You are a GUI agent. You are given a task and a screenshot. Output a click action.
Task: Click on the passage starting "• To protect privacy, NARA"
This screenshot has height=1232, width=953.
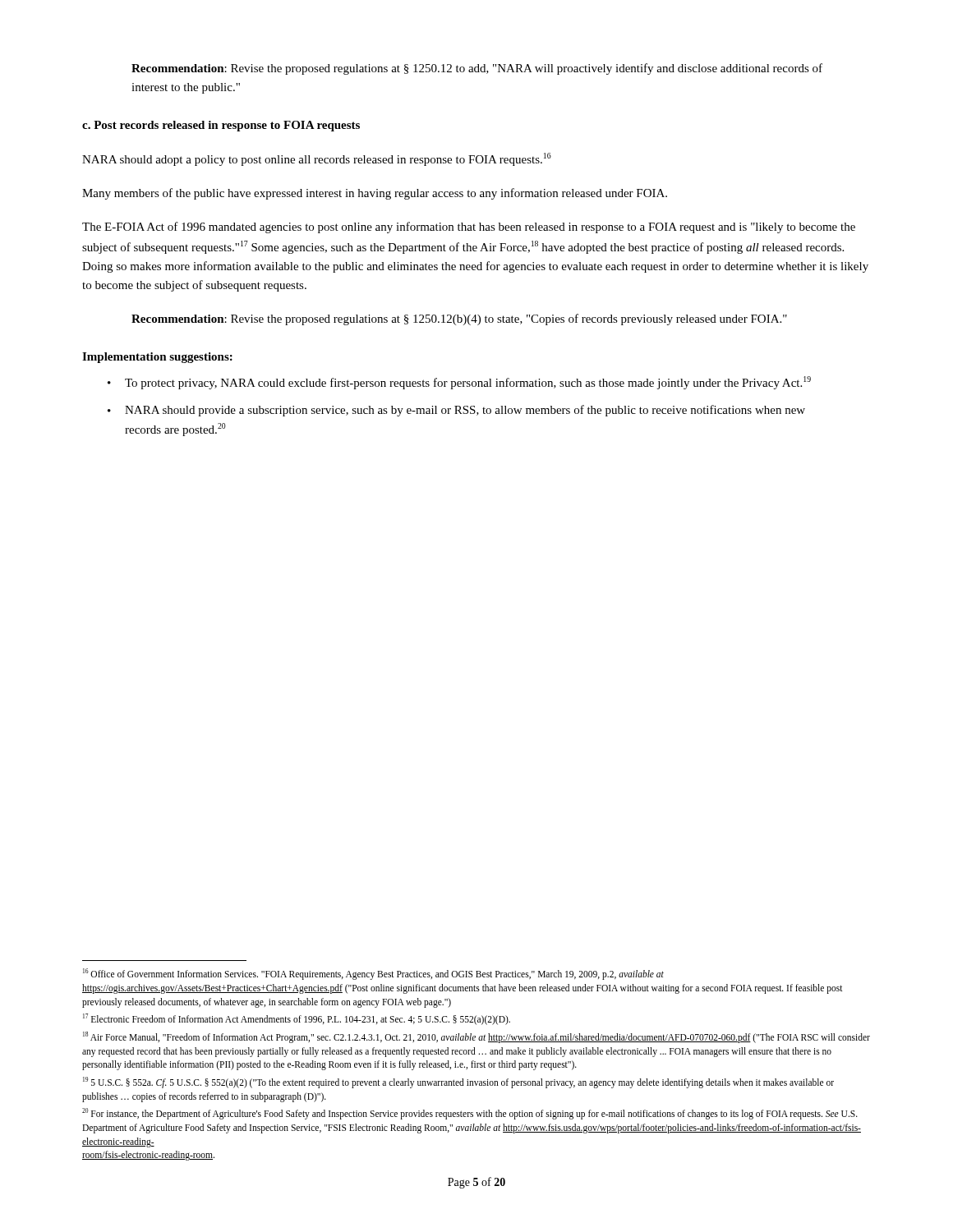coord(472,383)
